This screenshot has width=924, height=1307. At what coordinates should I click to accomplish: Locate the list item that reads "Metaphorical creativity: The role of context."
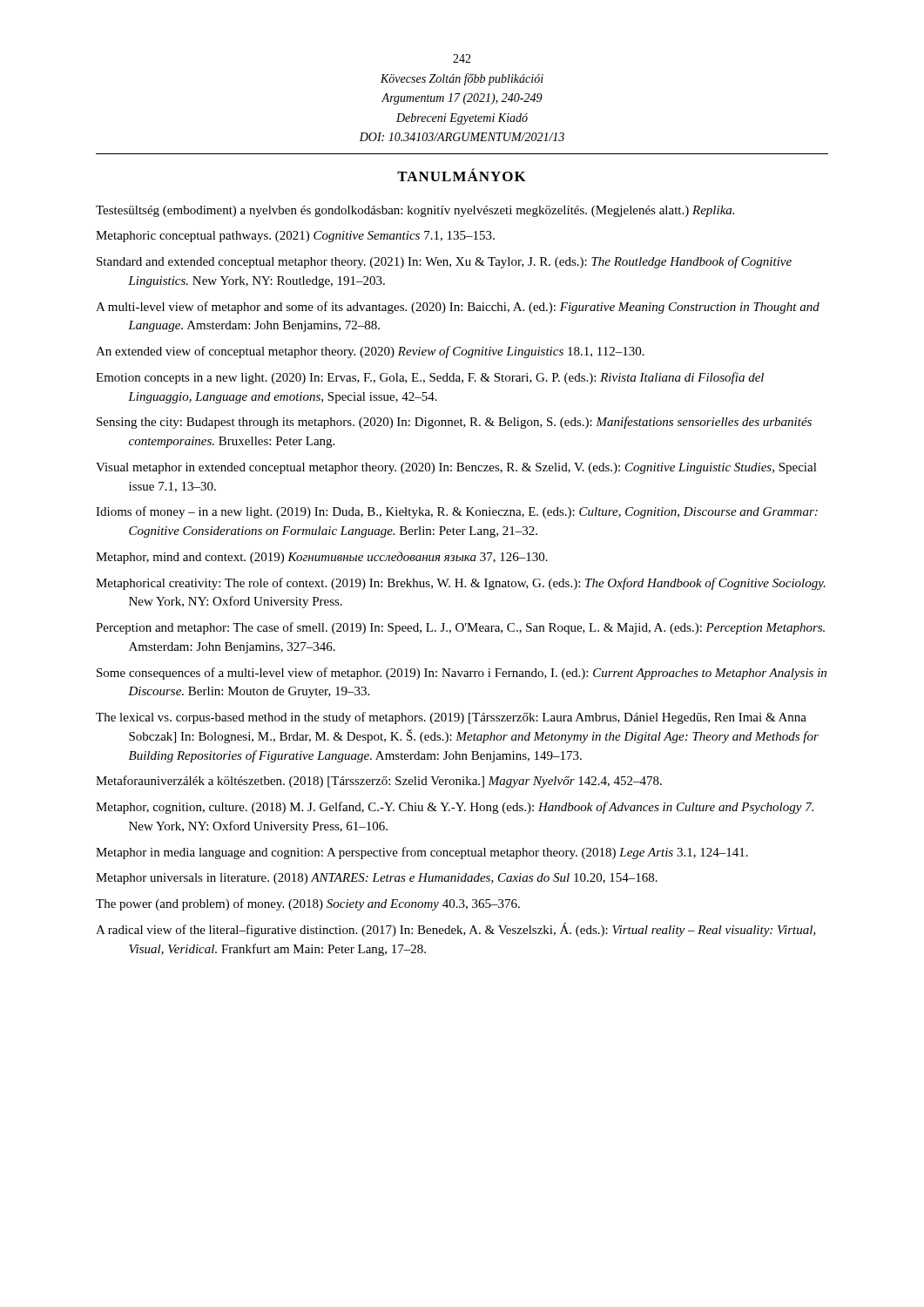(x=461, y=592)
